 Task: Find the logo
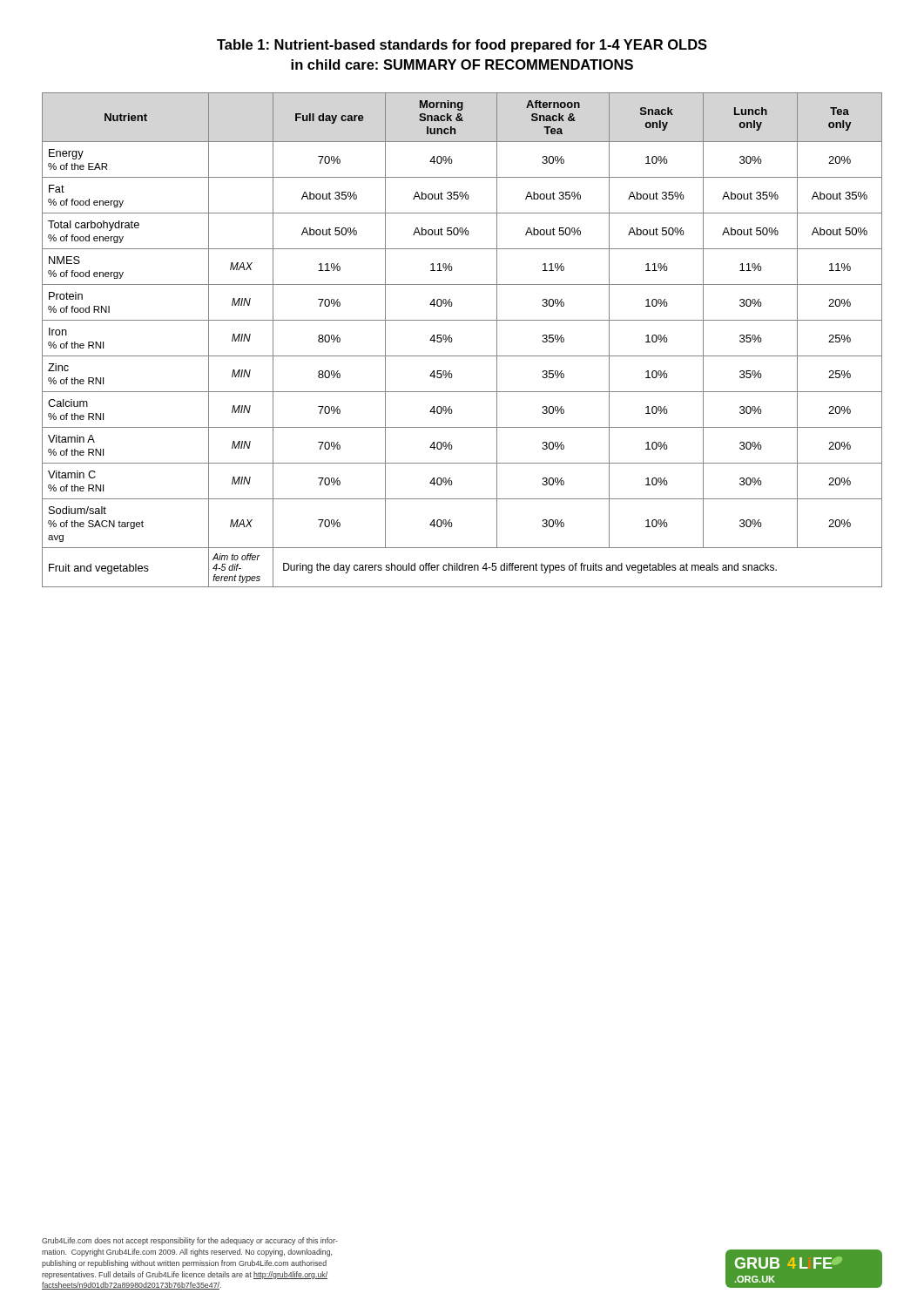pyautogui.click(x=804, y=1270)
